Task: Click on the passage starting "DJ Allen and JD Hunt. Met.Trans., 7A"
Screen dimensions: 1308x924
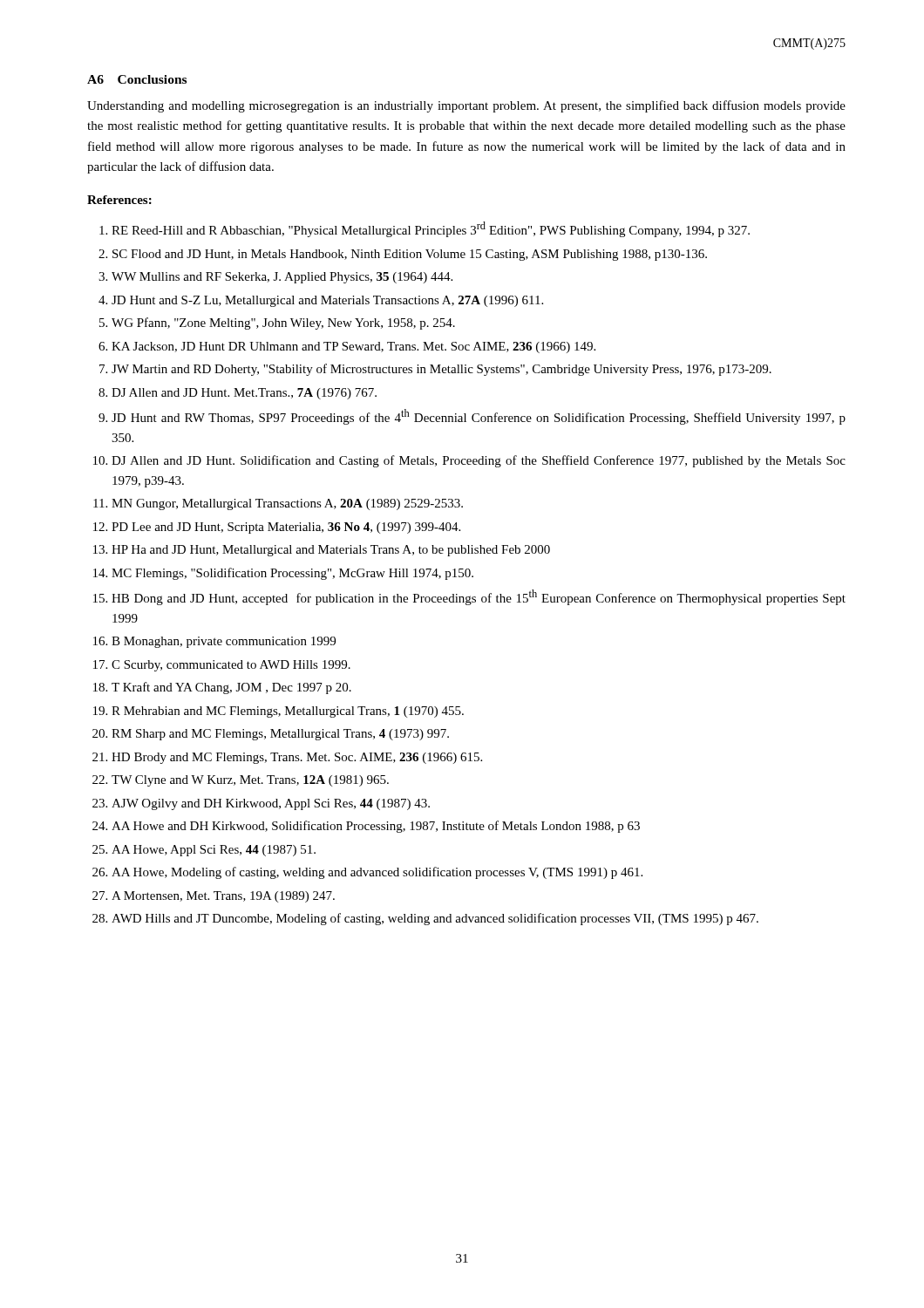Action: pyautogui.click(x=244, y=392)
